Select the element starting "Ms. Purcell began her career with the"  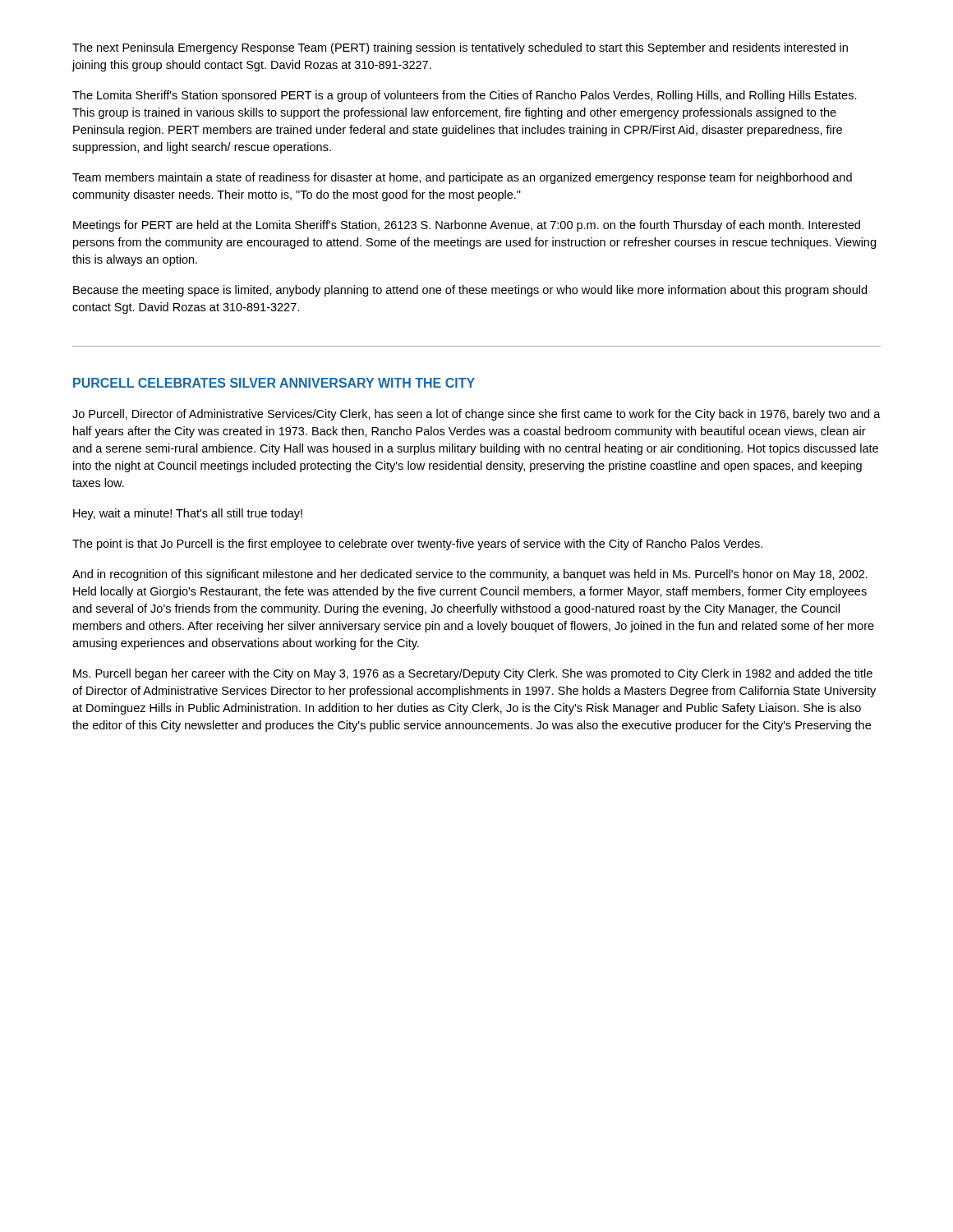tap(474, 700)
